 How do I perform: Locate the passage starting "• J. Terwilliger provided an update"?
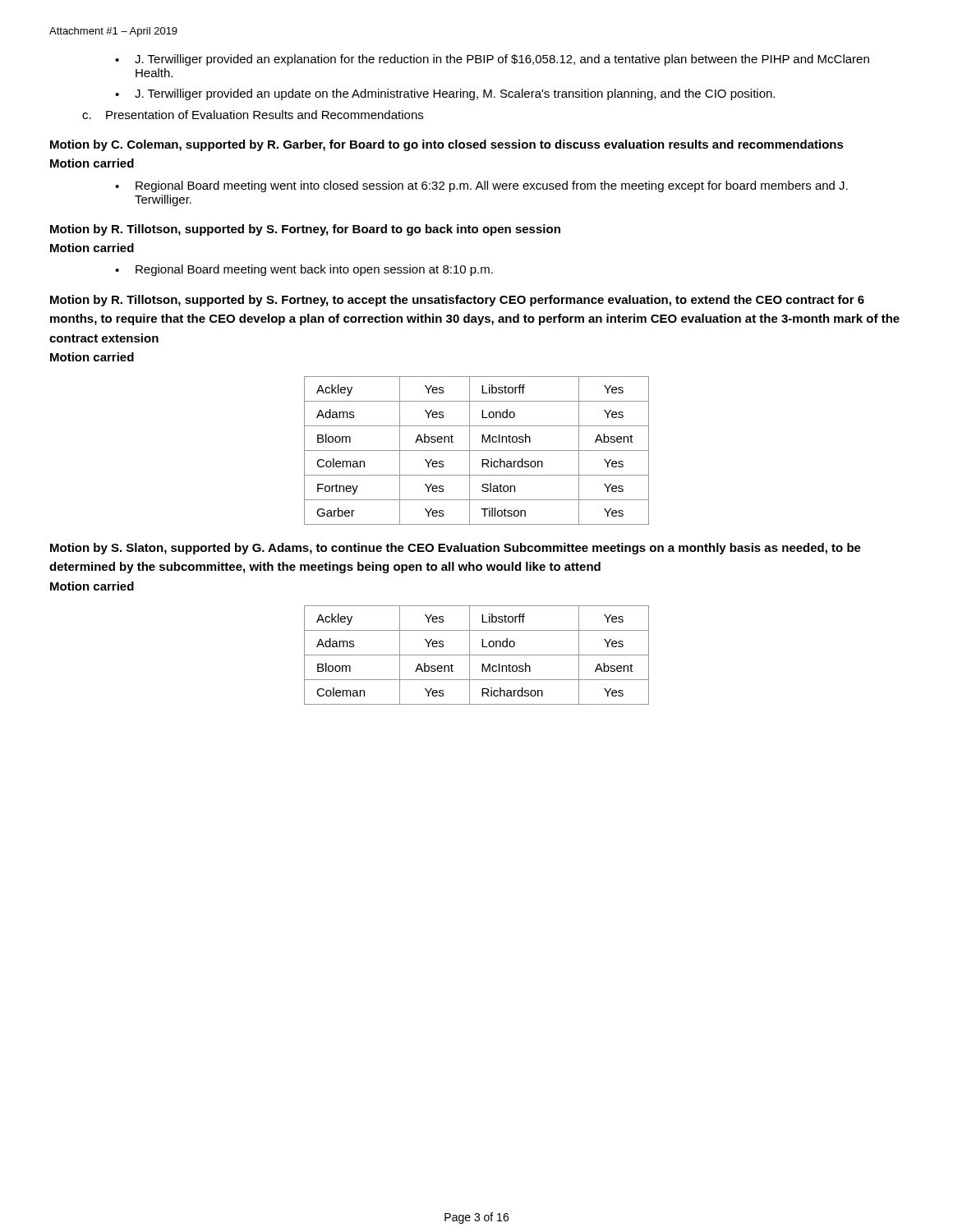click(x=509, y=94)
